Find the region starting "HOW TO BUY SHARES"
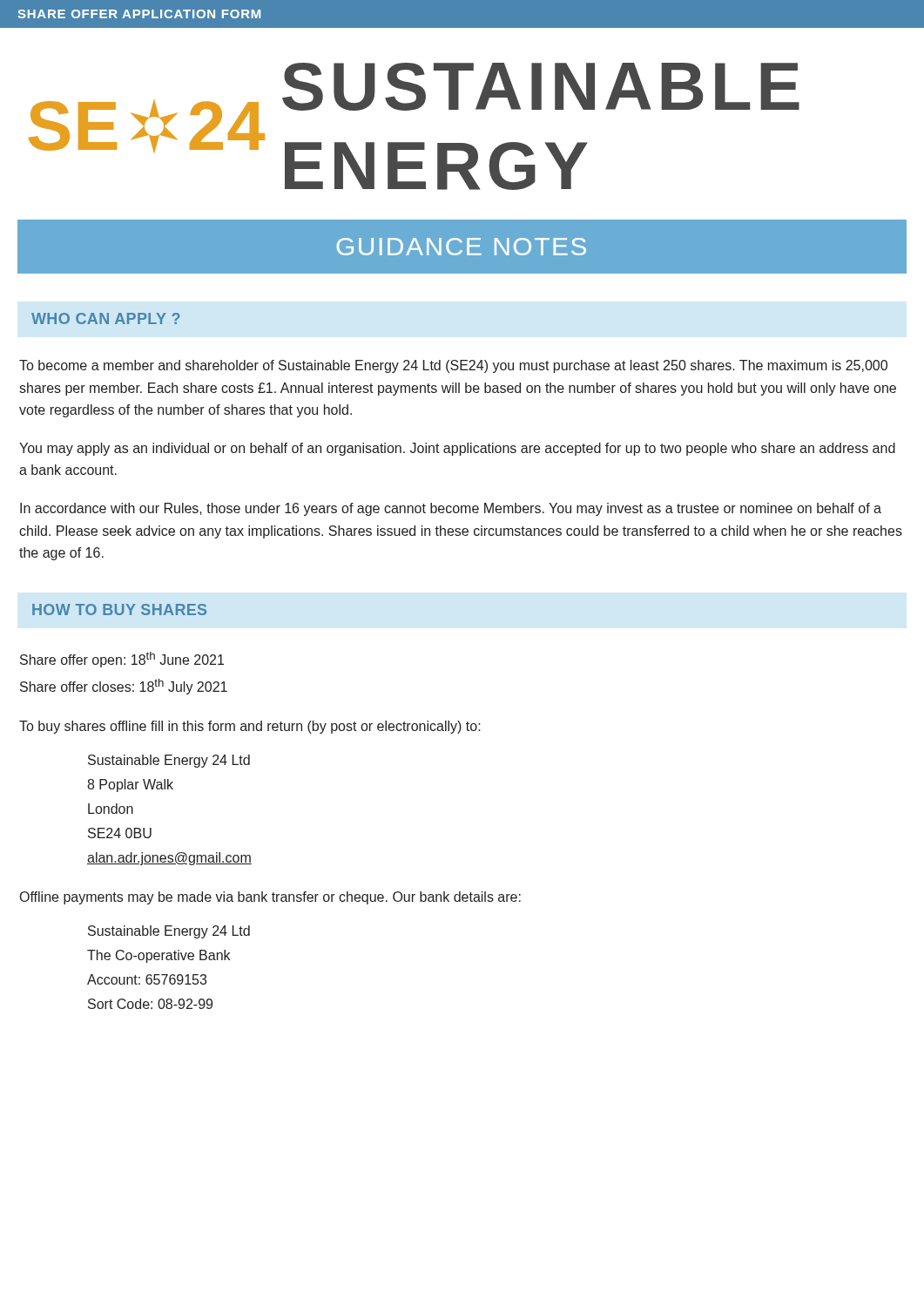Image resolution: width=924 pixels, height=1307 pixels. [120, 610]
